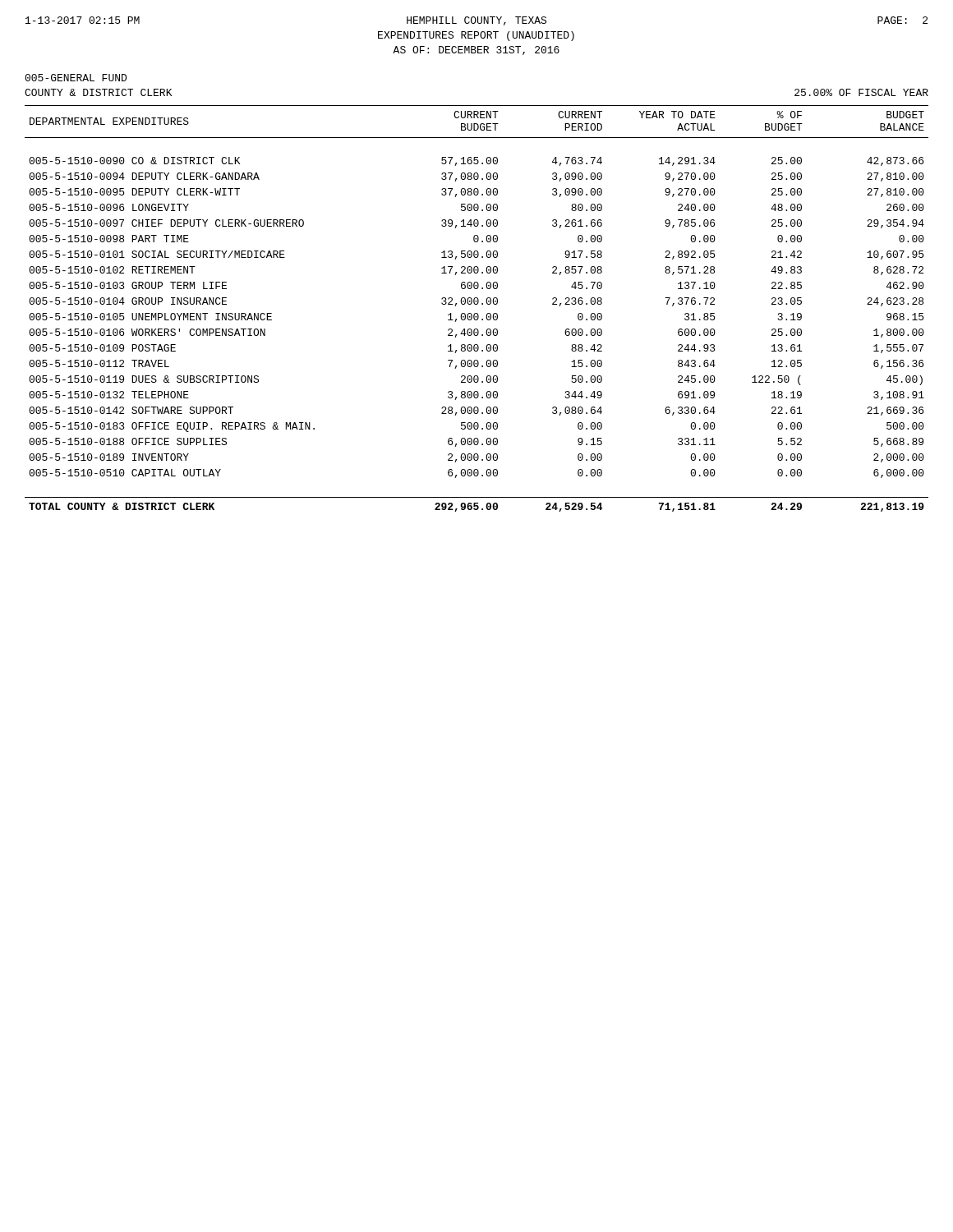Select the table
Image resolution: width=953 pixels, height=1232 pixels.
pyautogui.click(x=476, y=311)
